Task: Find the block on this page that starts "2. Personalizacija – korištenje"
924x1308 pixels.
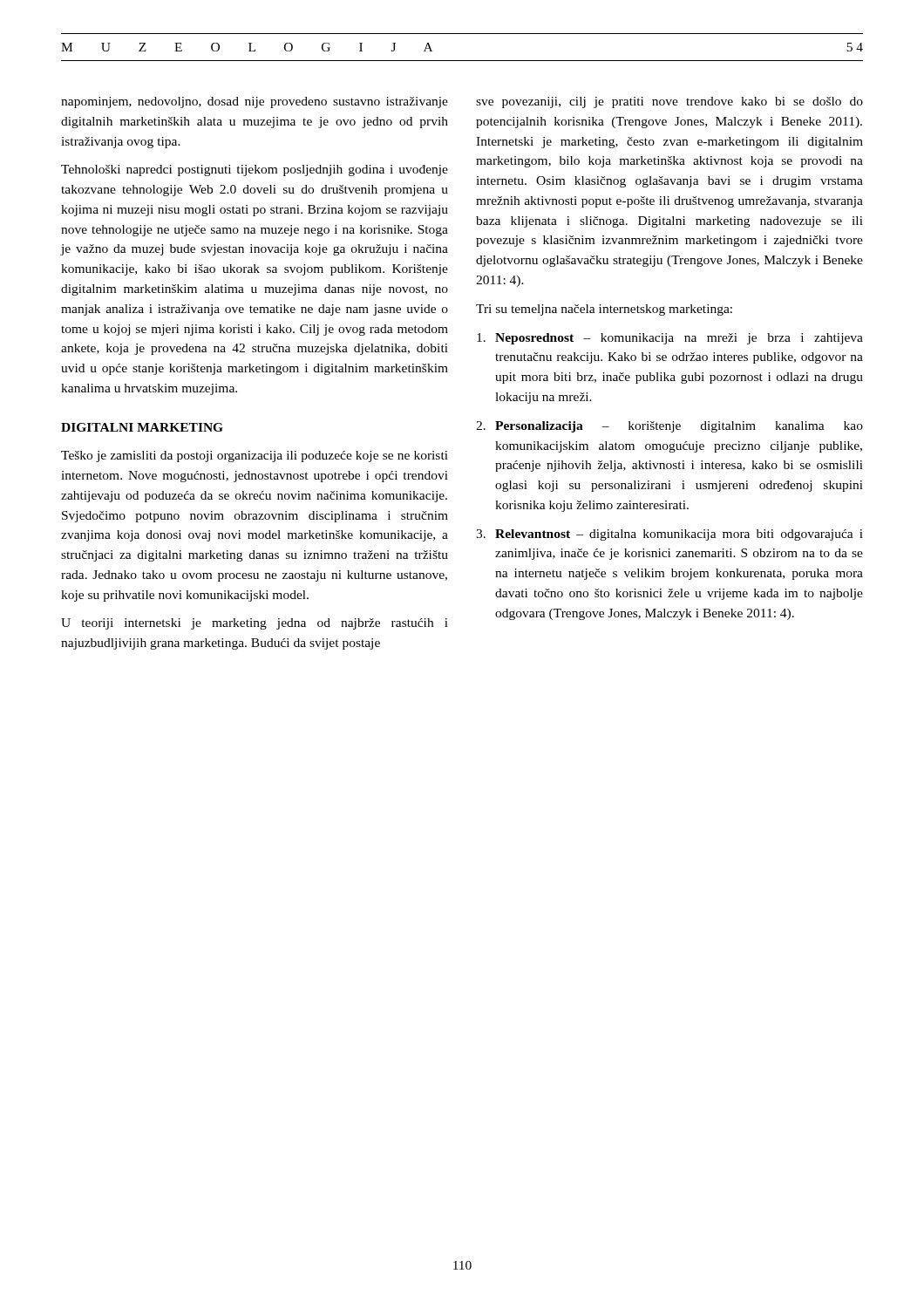Action: click(x=669, y=465)
